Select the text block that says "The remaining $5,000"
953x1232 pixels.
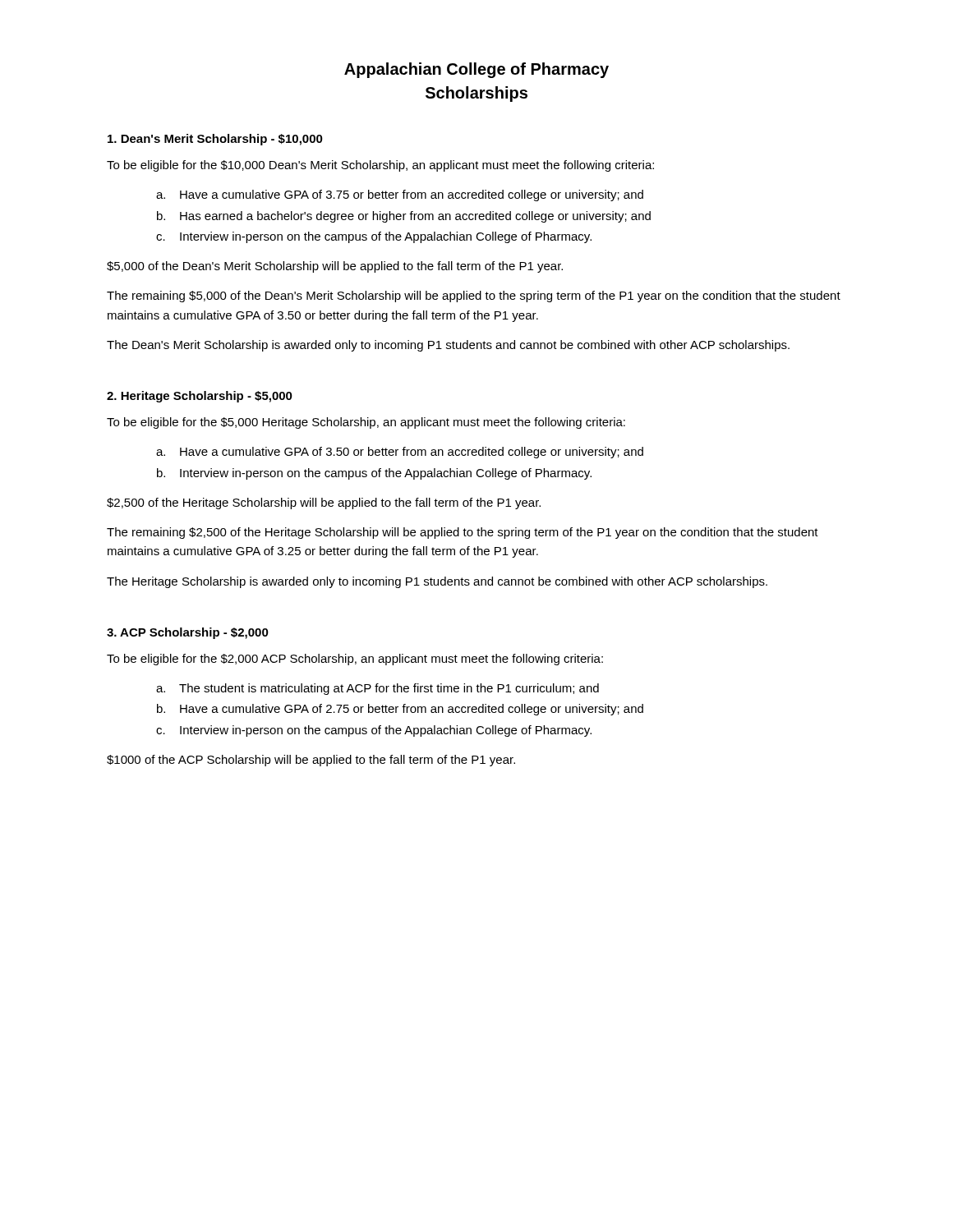(473, 305)
